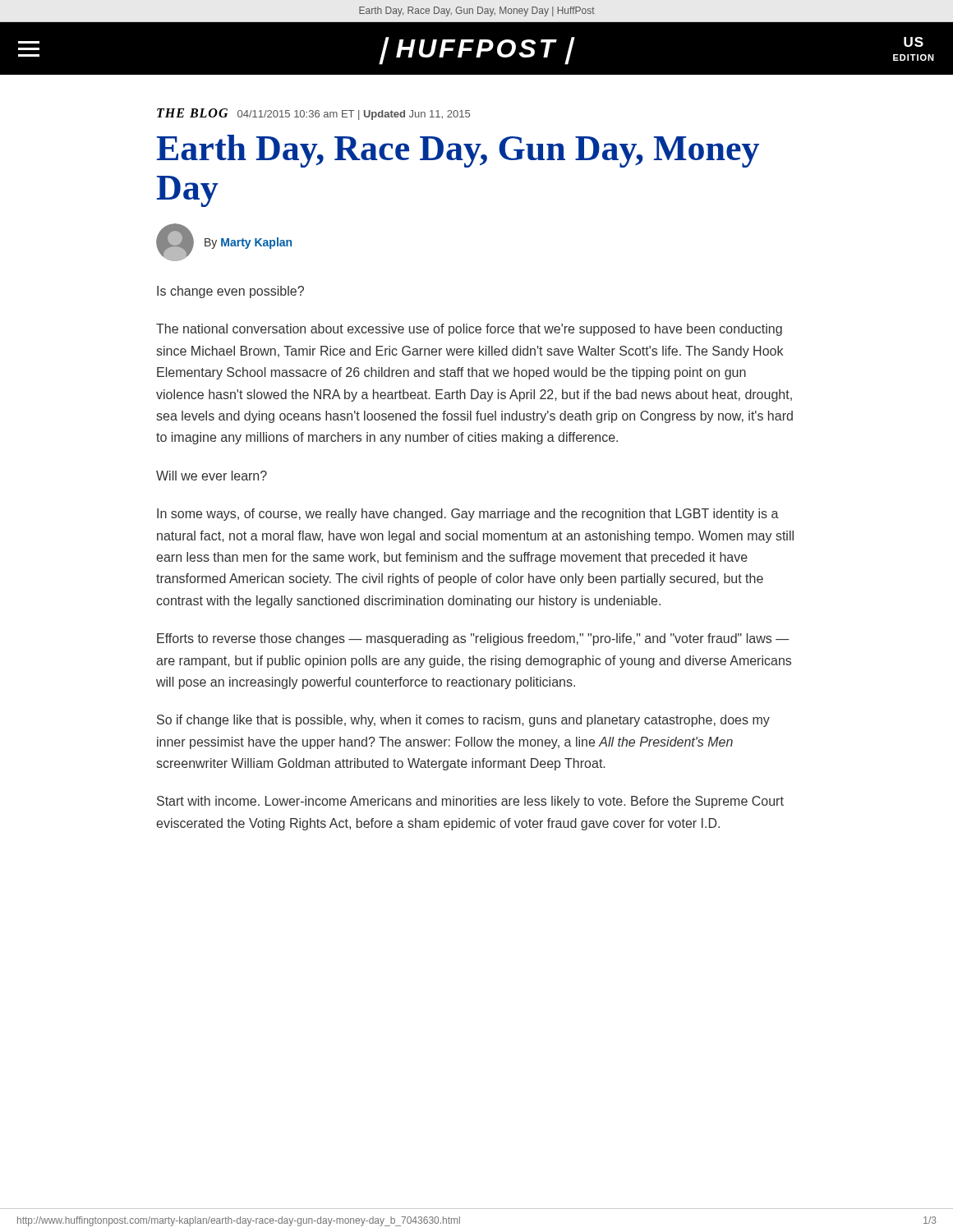This screenshot has width=953, height=1232.
Task: Point to the region starting "The national conversation about excessive use"
Action: [475, 383]
